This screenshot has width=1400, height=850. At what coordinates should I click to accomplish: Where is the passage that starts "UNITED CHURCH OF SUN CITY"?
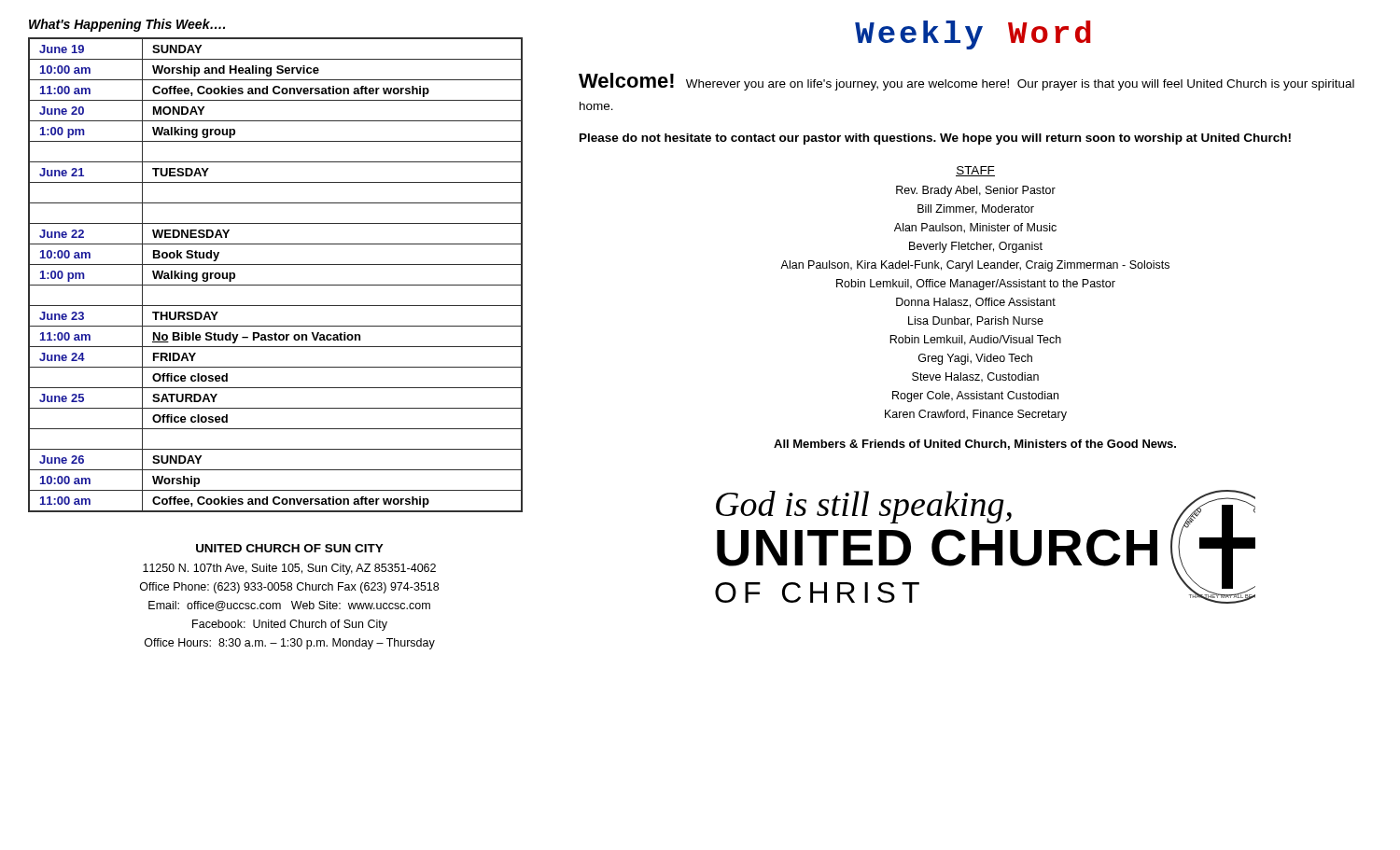tap(289, 595)
